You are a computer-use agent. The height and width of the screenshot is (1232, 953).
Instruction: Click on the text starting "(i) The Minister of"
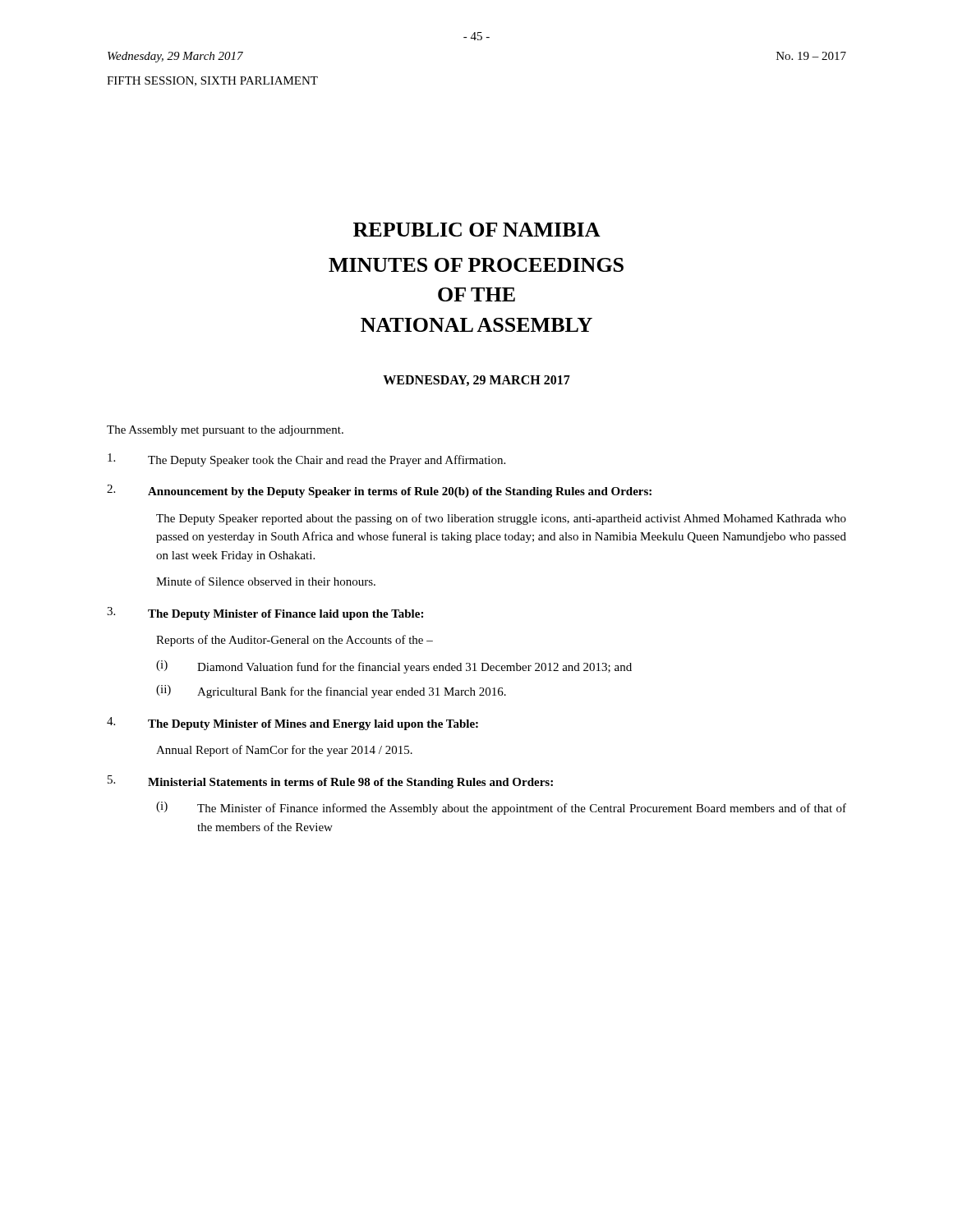[501, 818]
